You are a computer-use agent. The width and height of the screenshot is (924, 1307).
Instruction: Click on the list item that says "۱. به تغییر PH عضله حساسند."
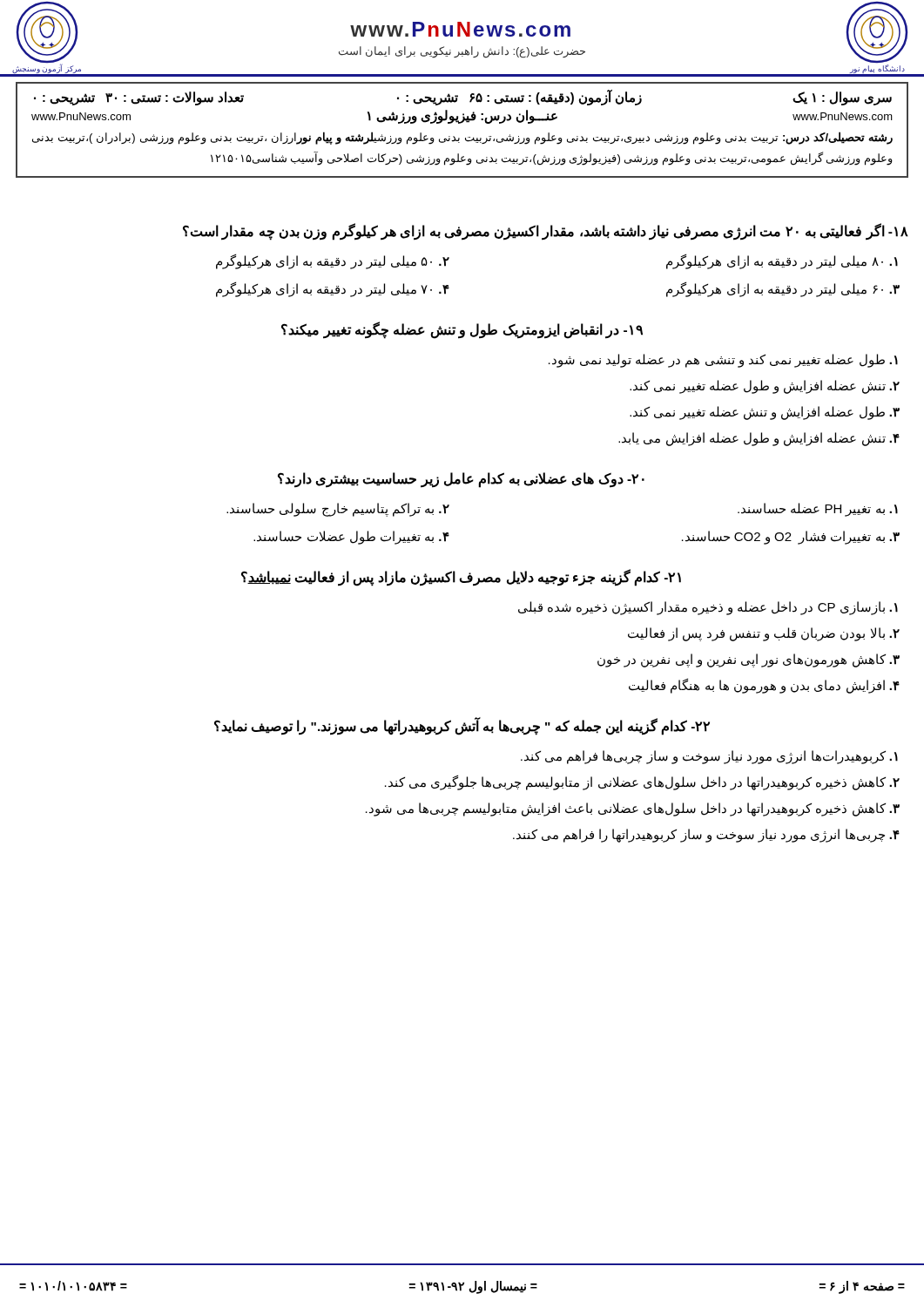(818, 508)
